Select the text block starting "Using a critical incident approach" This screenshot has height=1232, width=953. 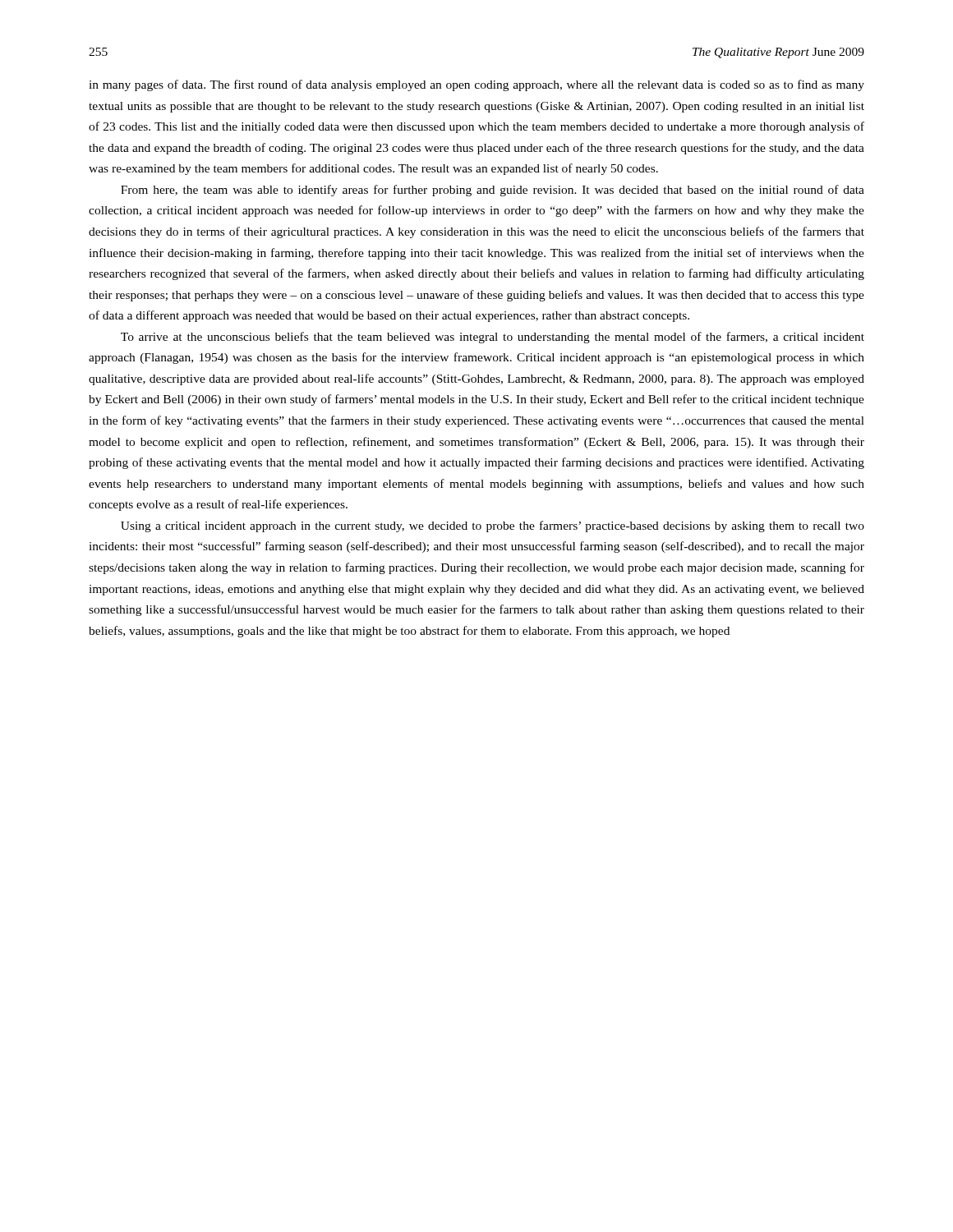point(476,578)
